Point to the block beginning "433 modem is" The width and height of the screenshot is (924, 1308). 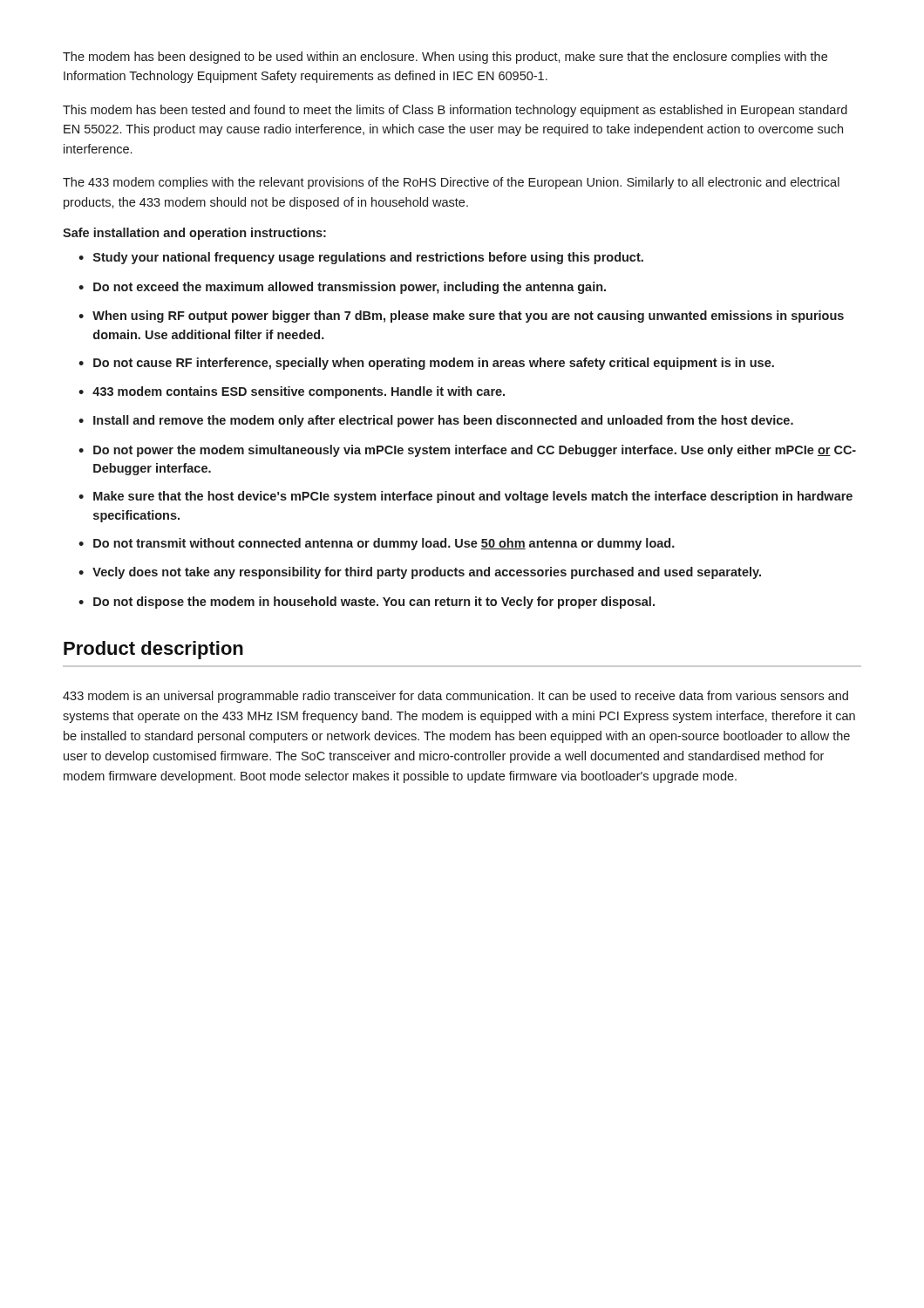point(459,736)
